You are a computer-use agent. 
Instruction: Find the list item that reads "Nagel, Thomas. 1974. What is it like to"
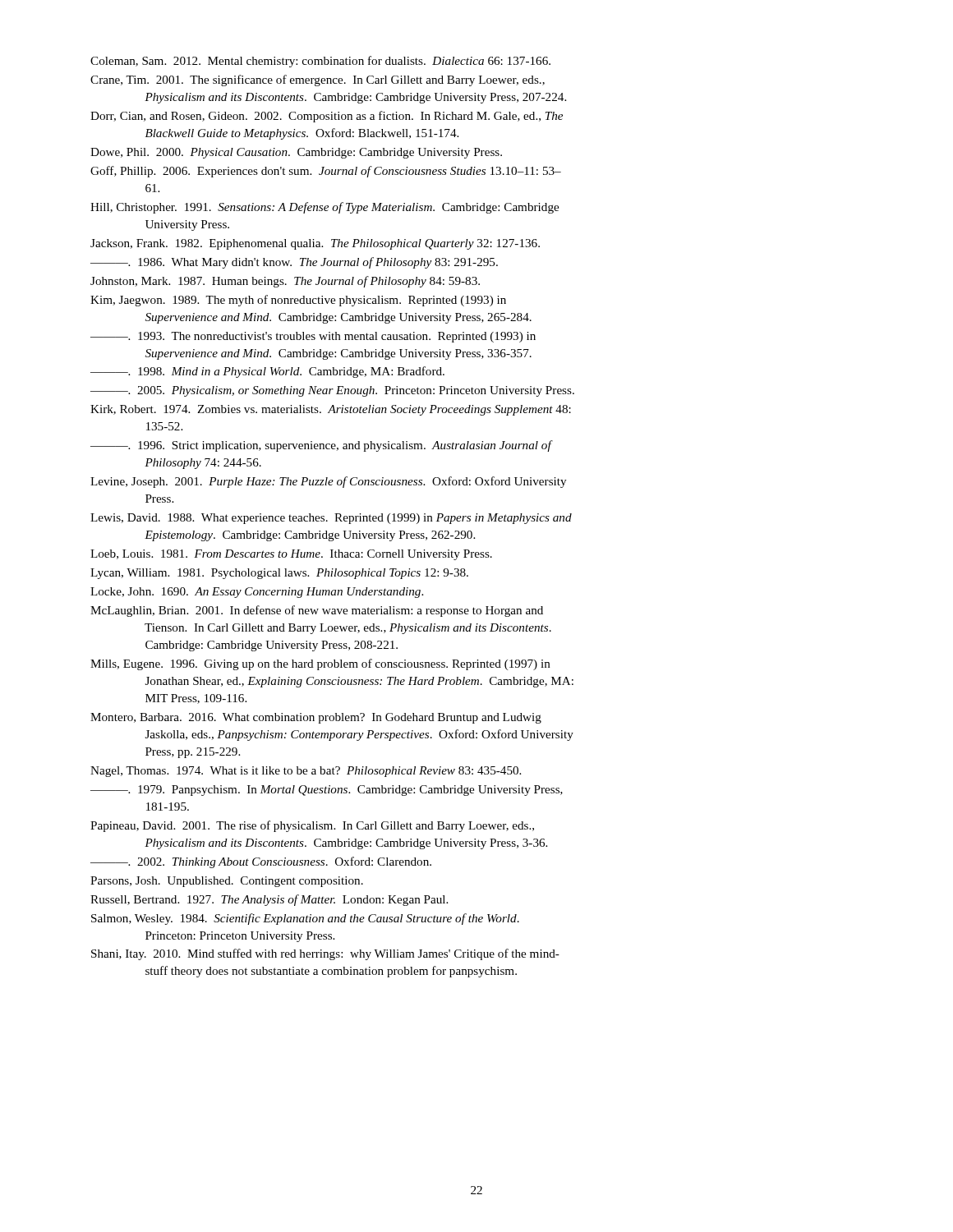point(306,770)
